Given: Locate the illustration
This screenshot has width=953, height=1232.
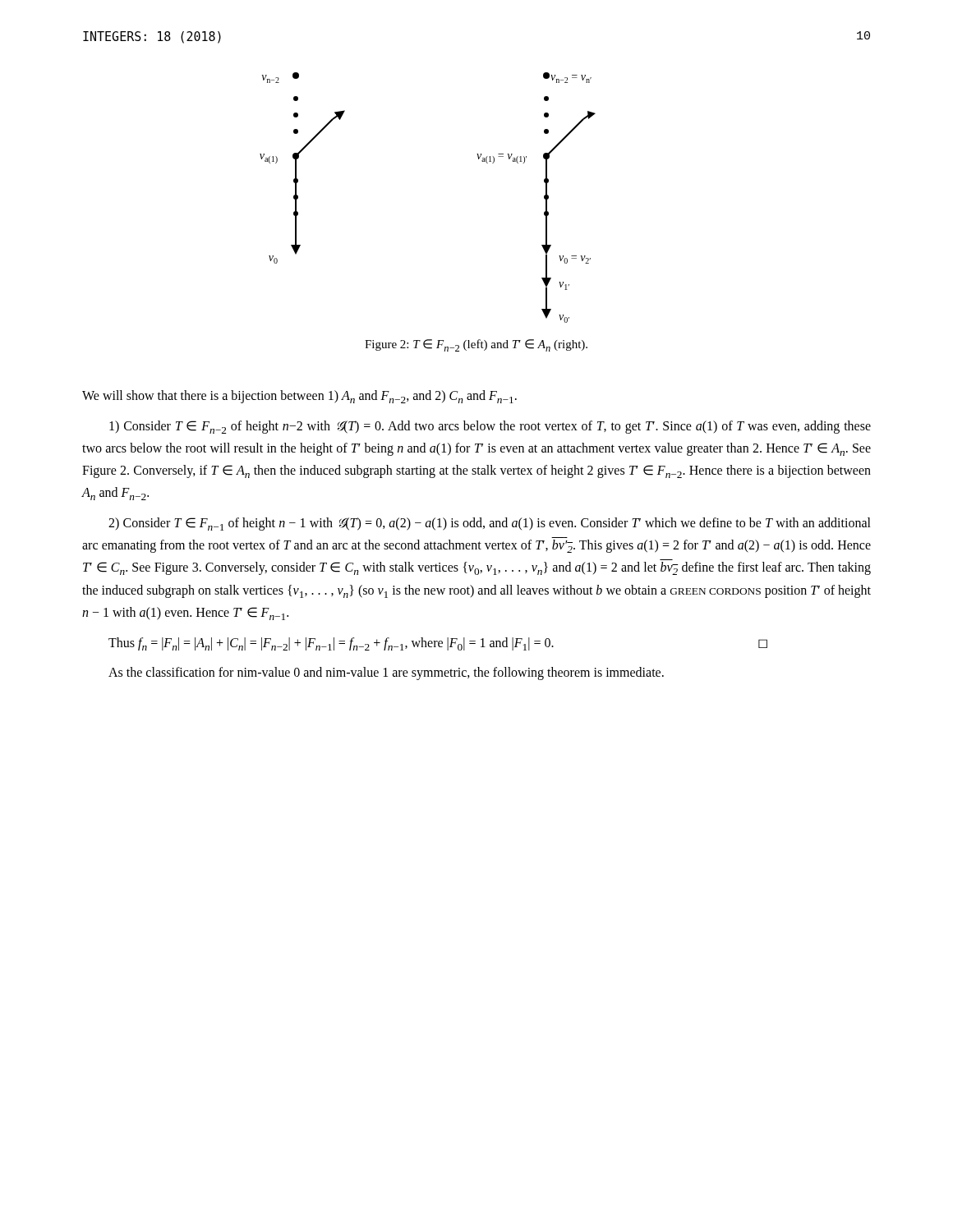Looking at the screenshot, I should click(x=476, y=197).
